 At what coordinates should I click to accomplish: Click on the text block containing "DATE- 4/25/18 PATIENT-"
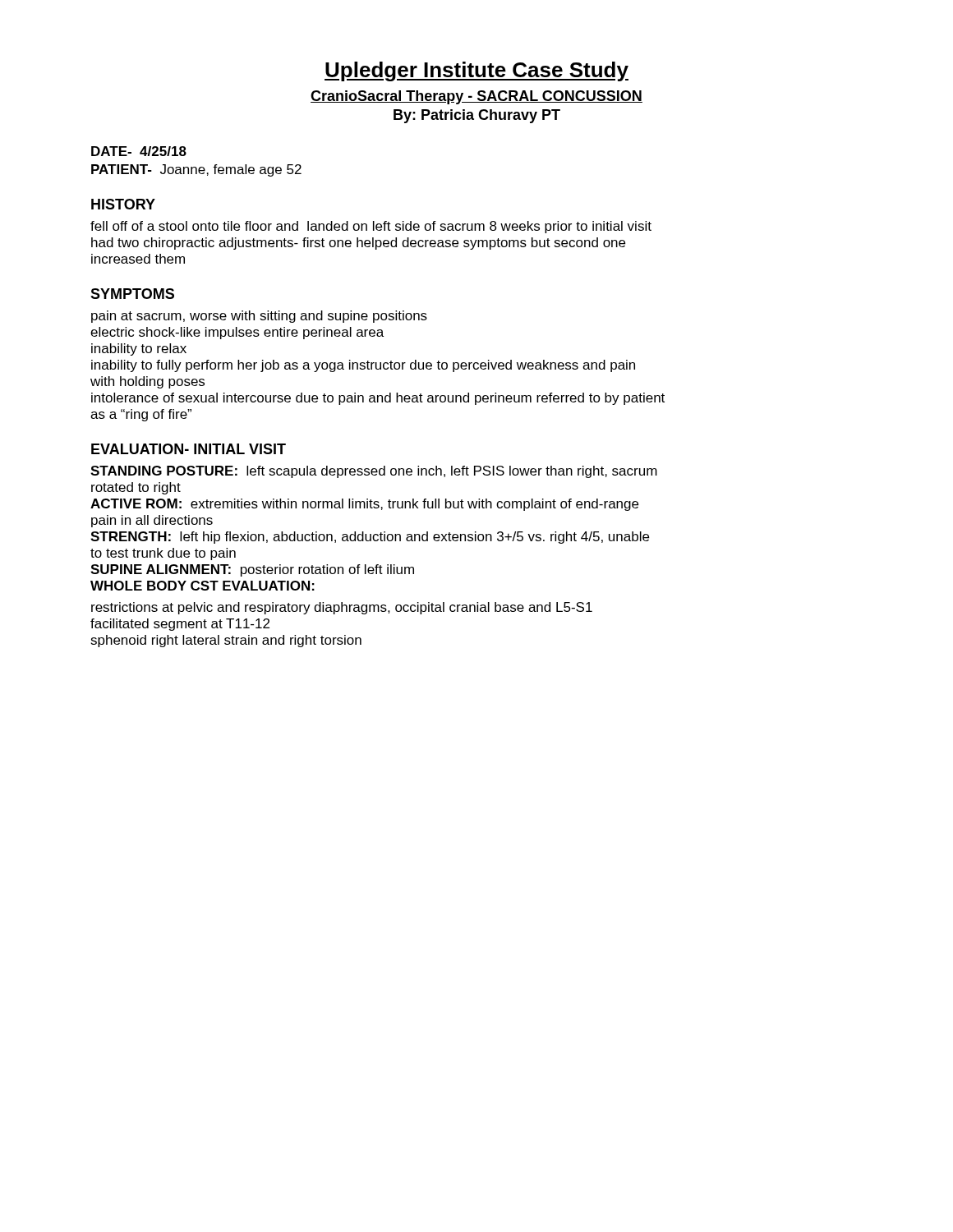139,151
